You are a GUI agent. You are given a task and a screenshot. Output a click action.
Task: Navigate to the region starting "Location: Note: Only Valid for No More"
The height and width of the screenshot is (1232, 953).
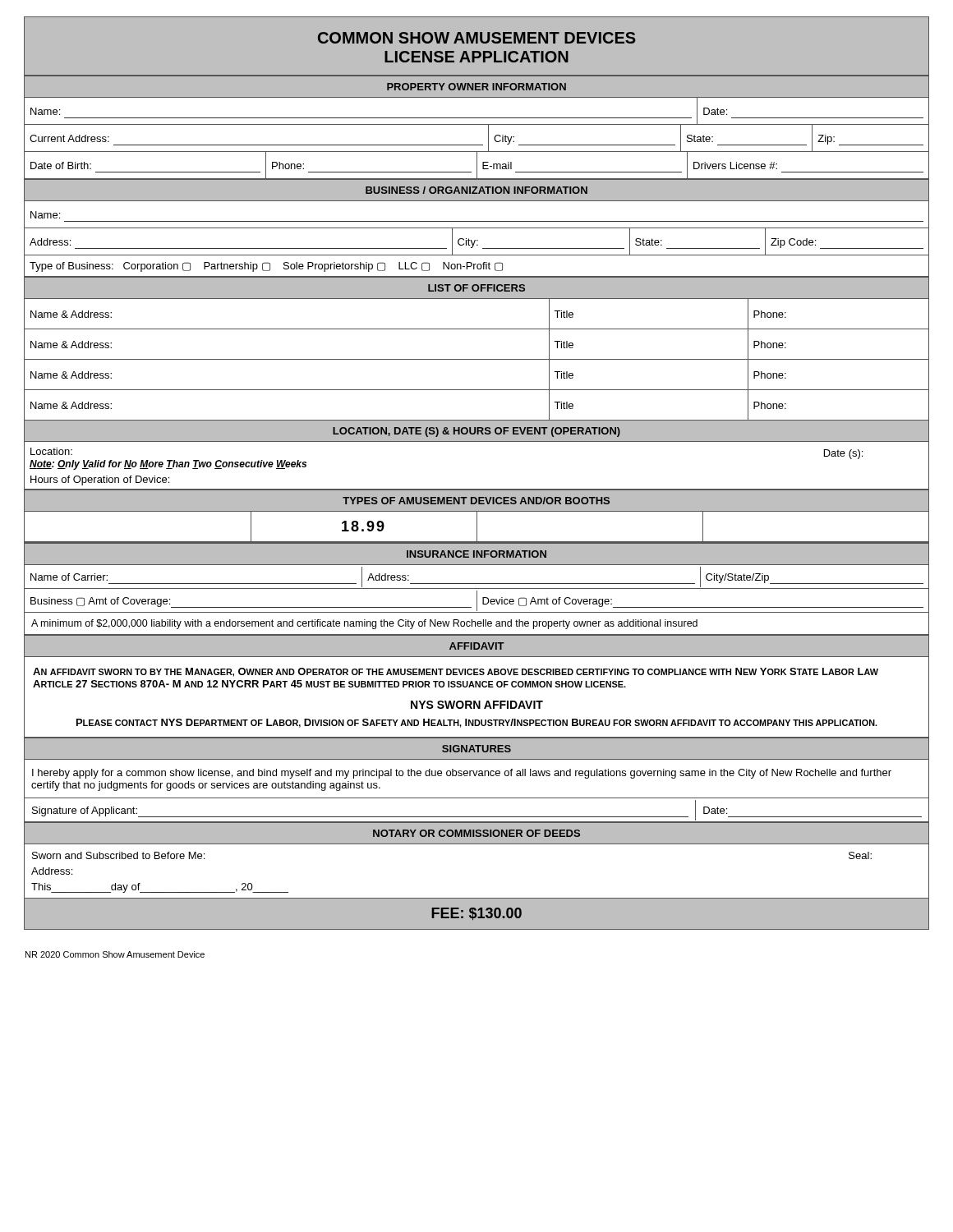[177, 462]
